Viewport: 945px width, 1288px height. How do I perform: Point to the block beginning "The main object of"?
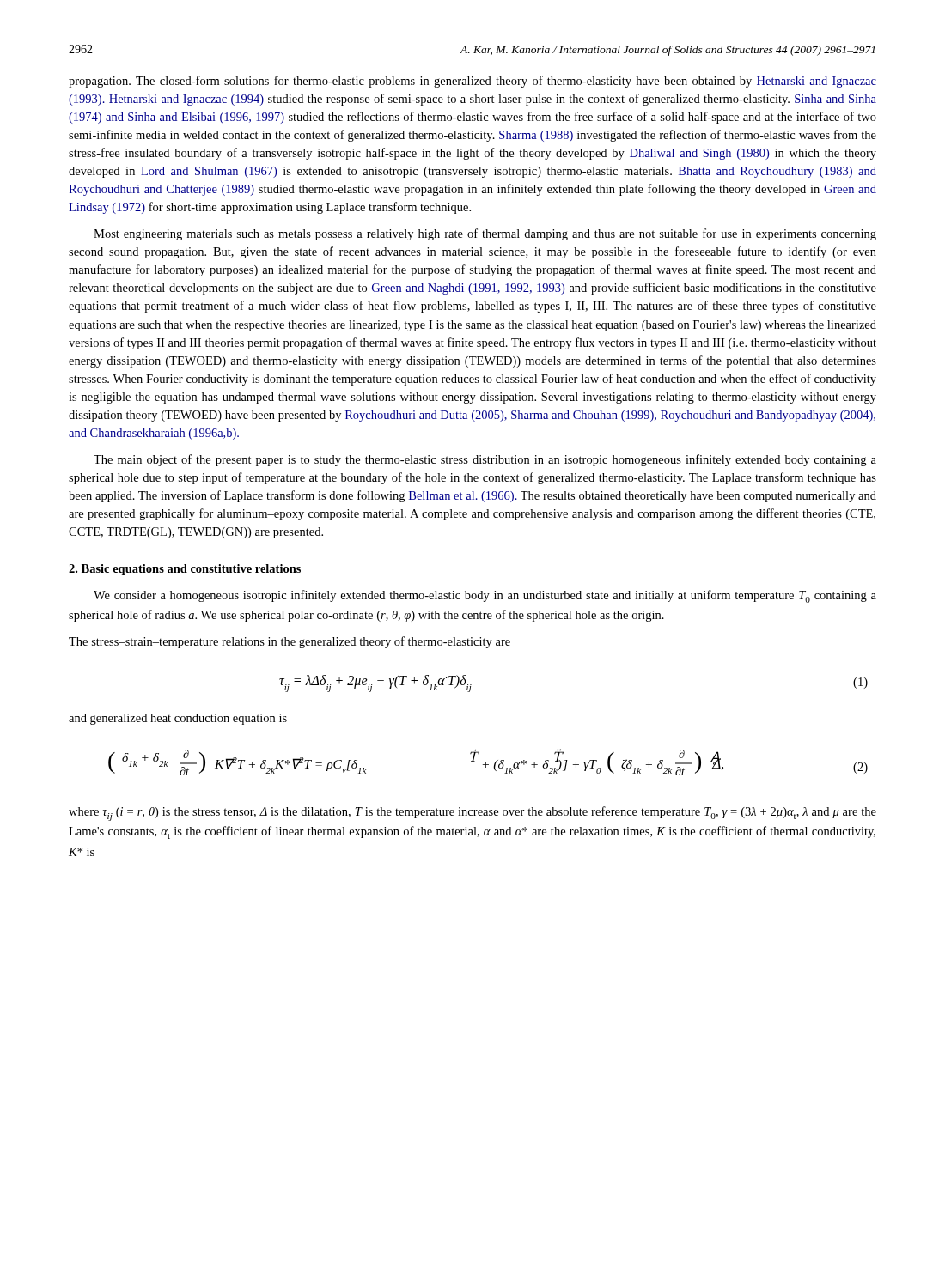pos(472,495)
